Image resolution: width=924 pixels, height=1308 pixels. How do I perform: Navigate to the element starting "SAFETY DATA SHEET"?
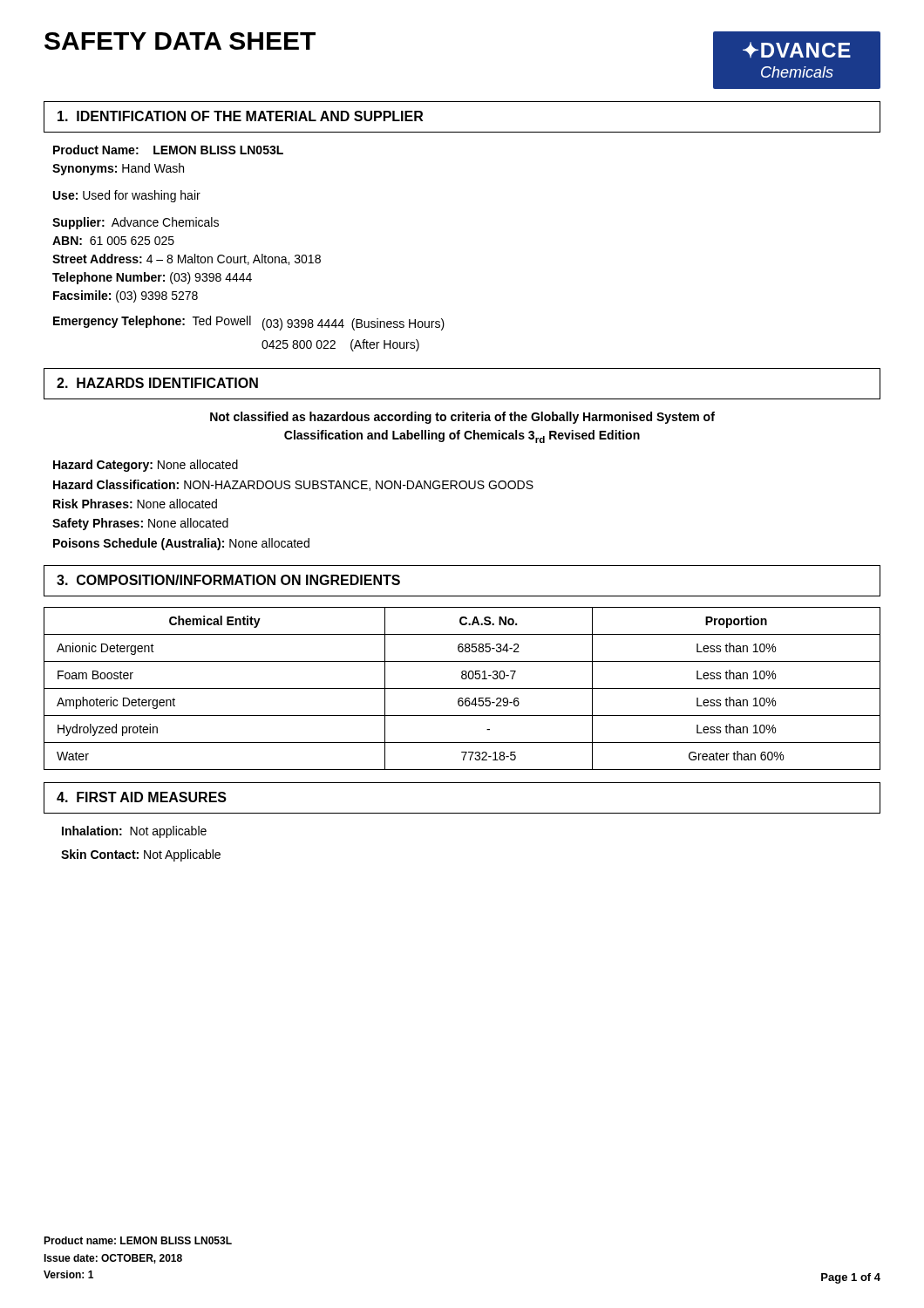180,41
